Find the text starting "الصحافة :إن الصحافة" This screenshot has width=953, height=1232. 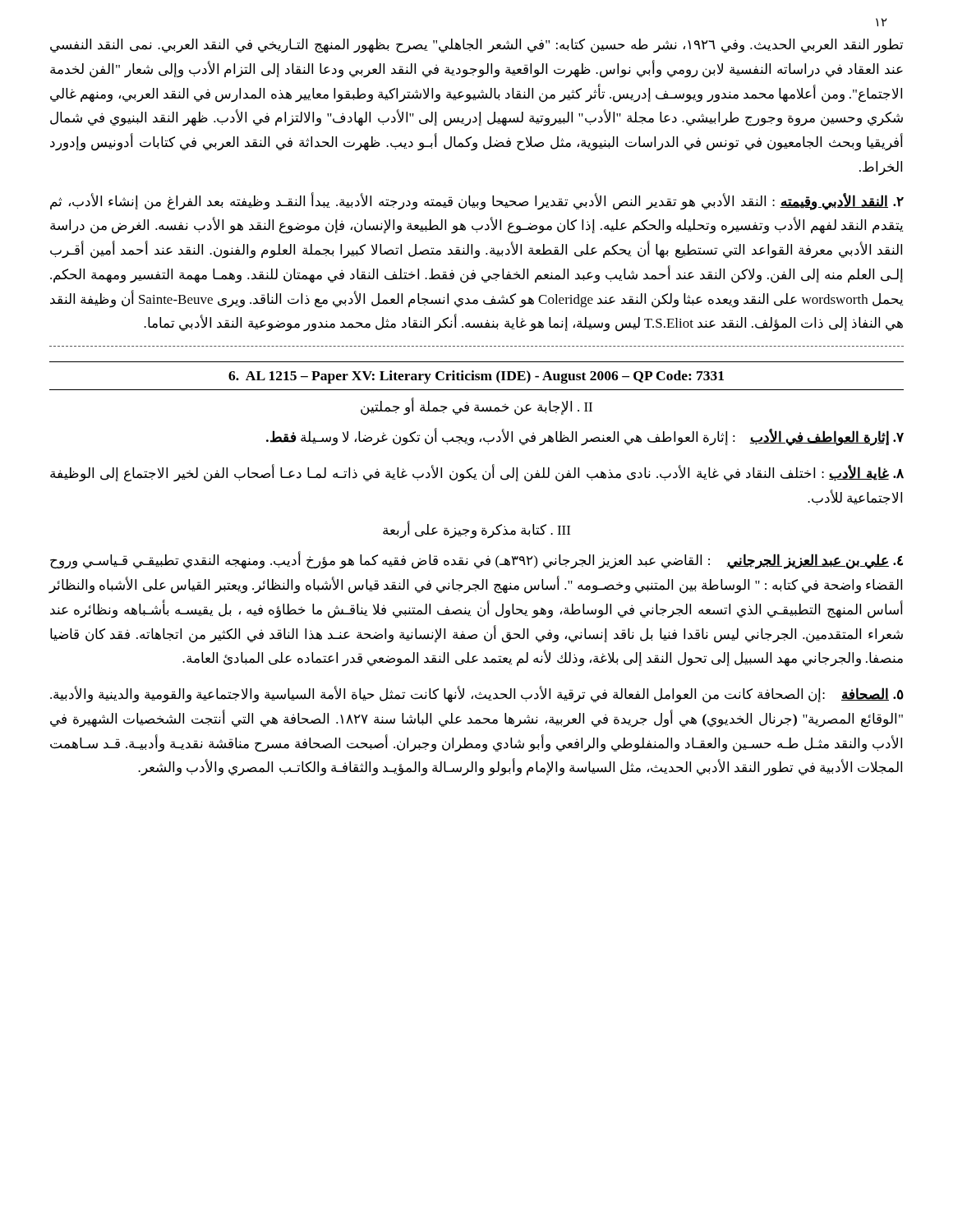point(476,731)
